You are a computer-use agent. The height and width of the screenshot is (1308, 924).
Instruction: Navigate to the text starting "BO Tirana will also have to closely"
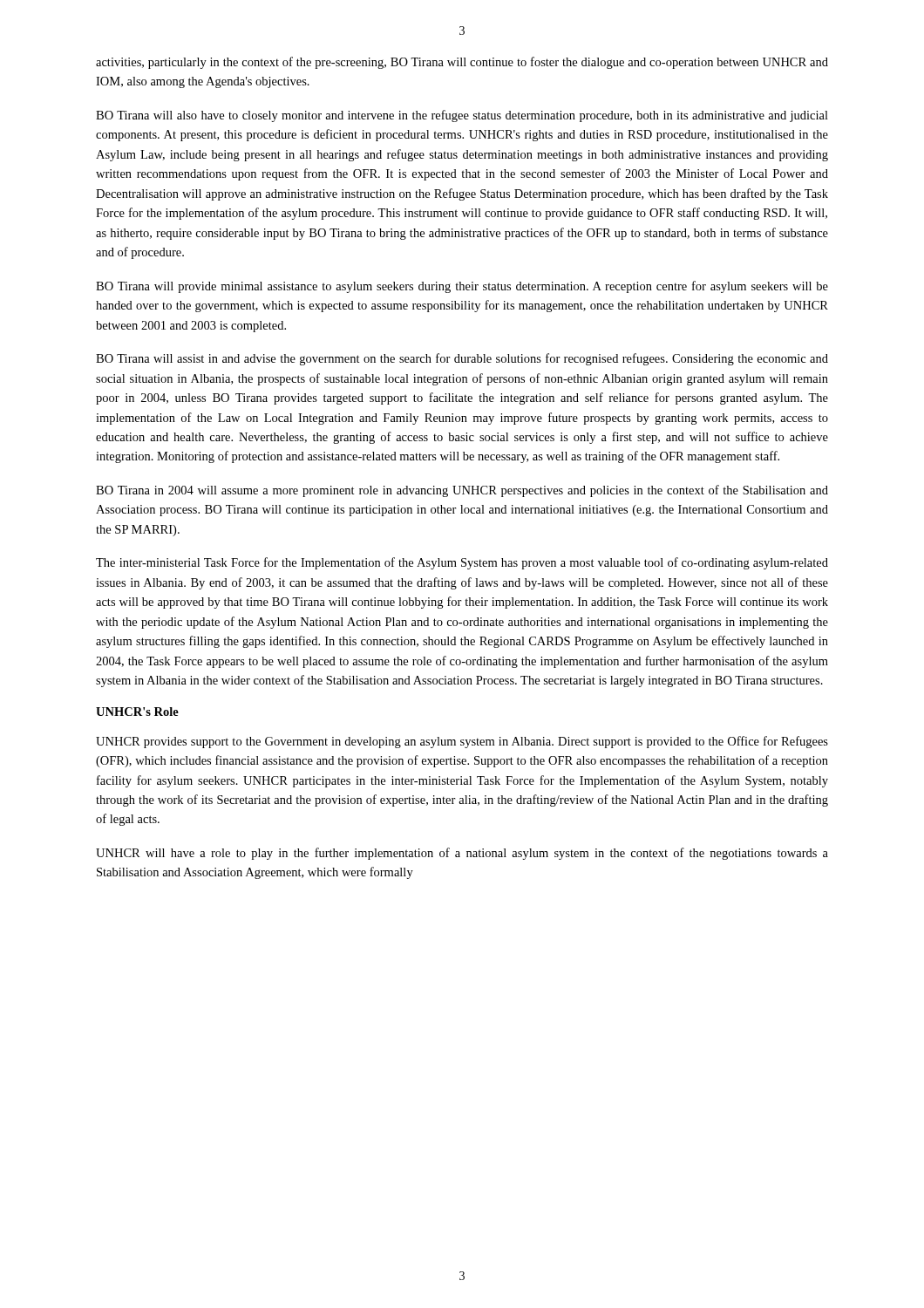point(462,184)
